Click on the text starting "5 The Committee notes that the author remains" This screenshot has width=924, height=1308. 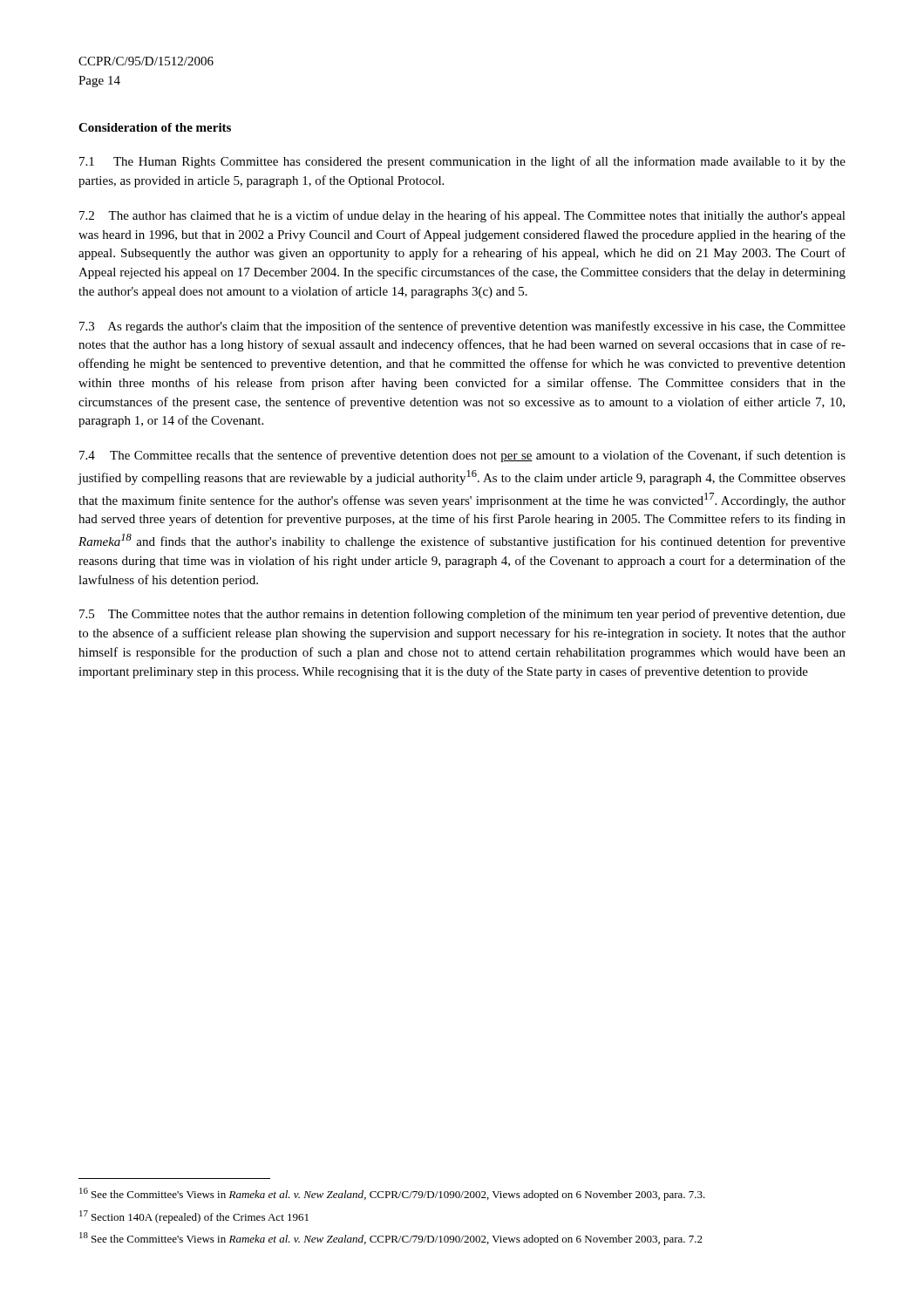[462, 643]
